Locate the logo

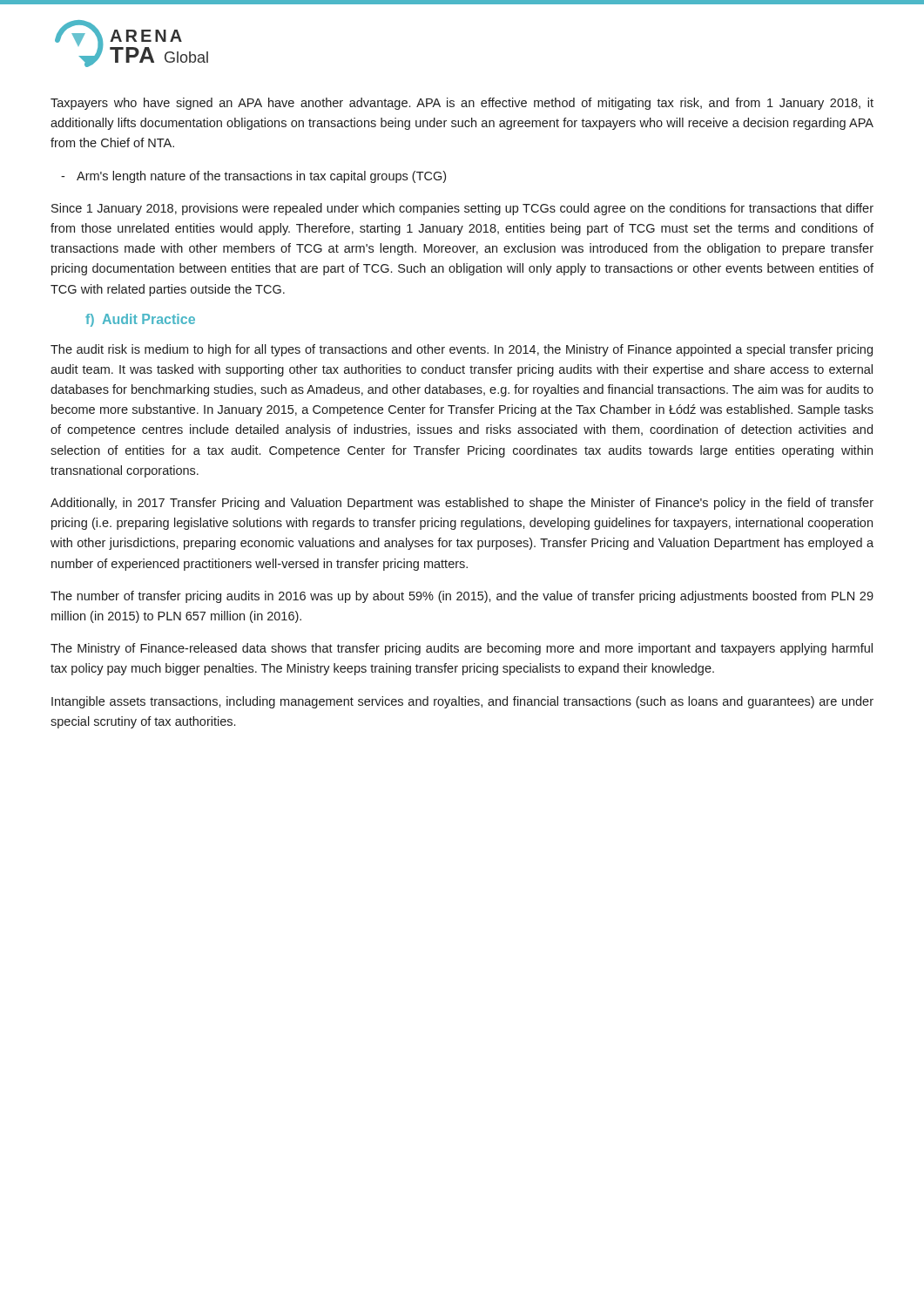click(462, 46)
